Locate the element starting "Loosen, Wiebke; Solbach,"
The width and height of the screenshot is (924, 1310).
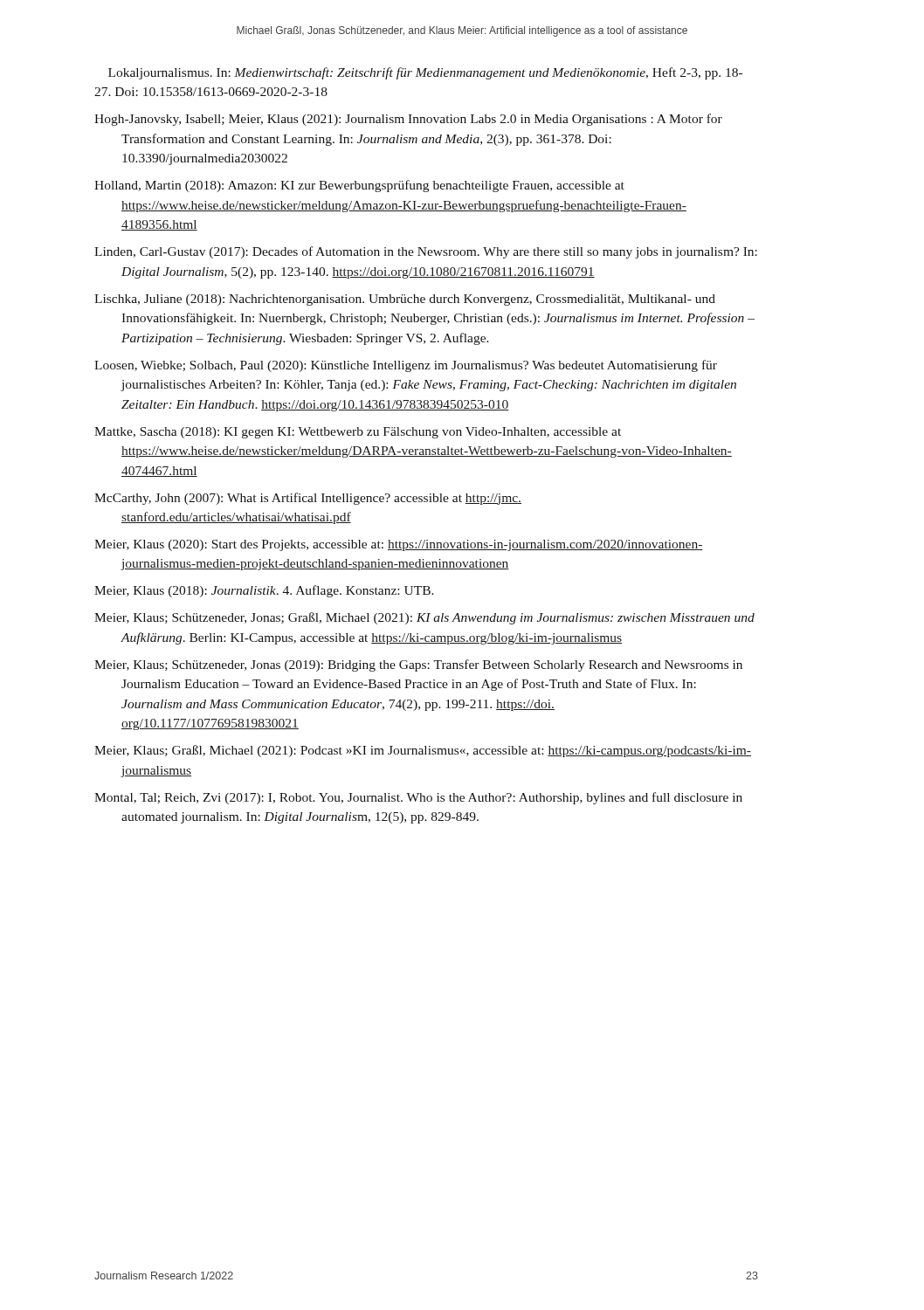(x=416, y=384)
